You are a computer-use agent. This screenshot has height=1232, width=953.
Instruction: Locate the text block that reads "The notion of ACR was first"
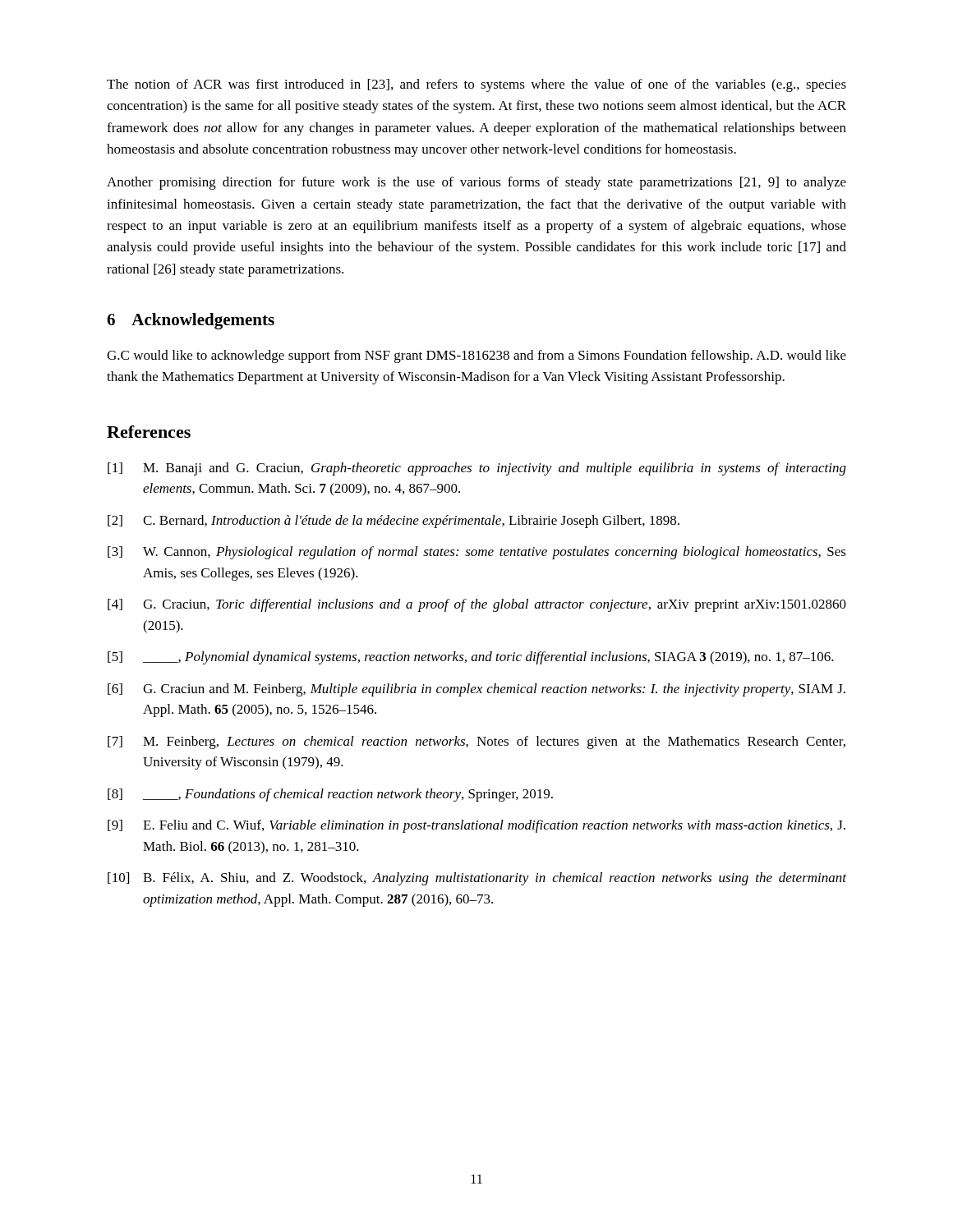tap(476, 117)
